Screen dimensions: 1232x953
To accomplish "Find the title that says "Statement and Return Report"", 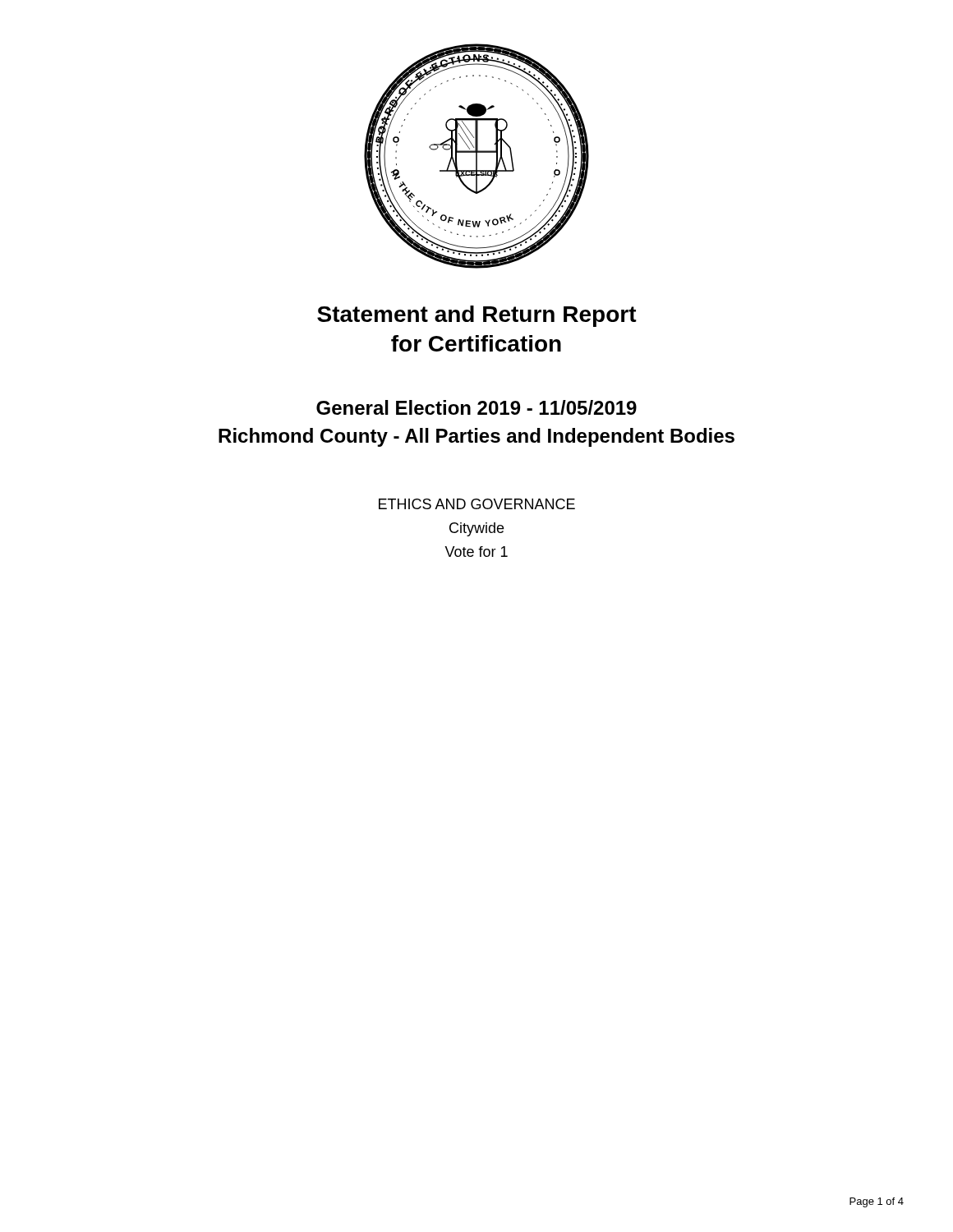I will [476, 330].
